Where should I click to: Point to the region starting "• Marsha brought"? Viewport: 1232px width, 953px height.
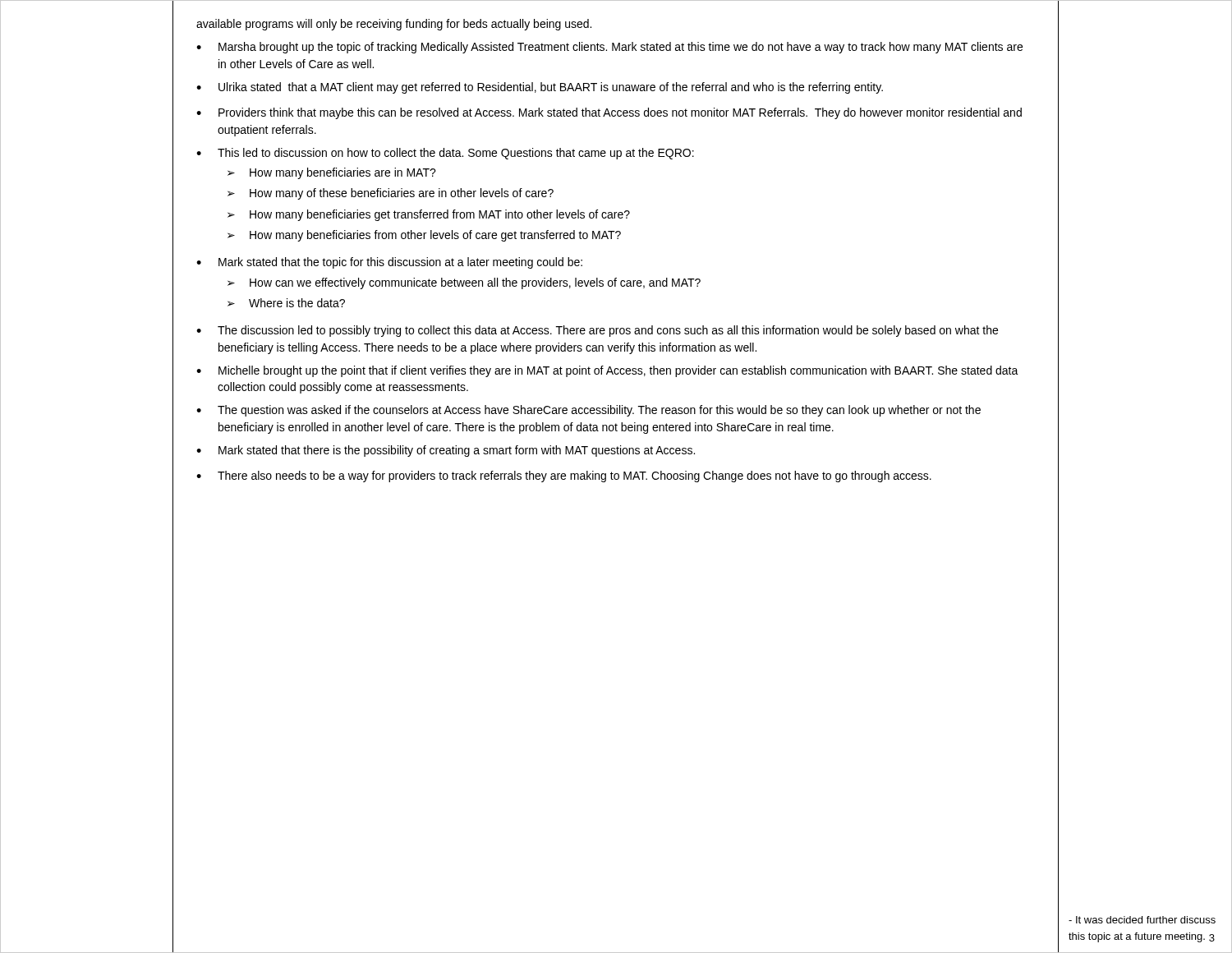(616, 56)
